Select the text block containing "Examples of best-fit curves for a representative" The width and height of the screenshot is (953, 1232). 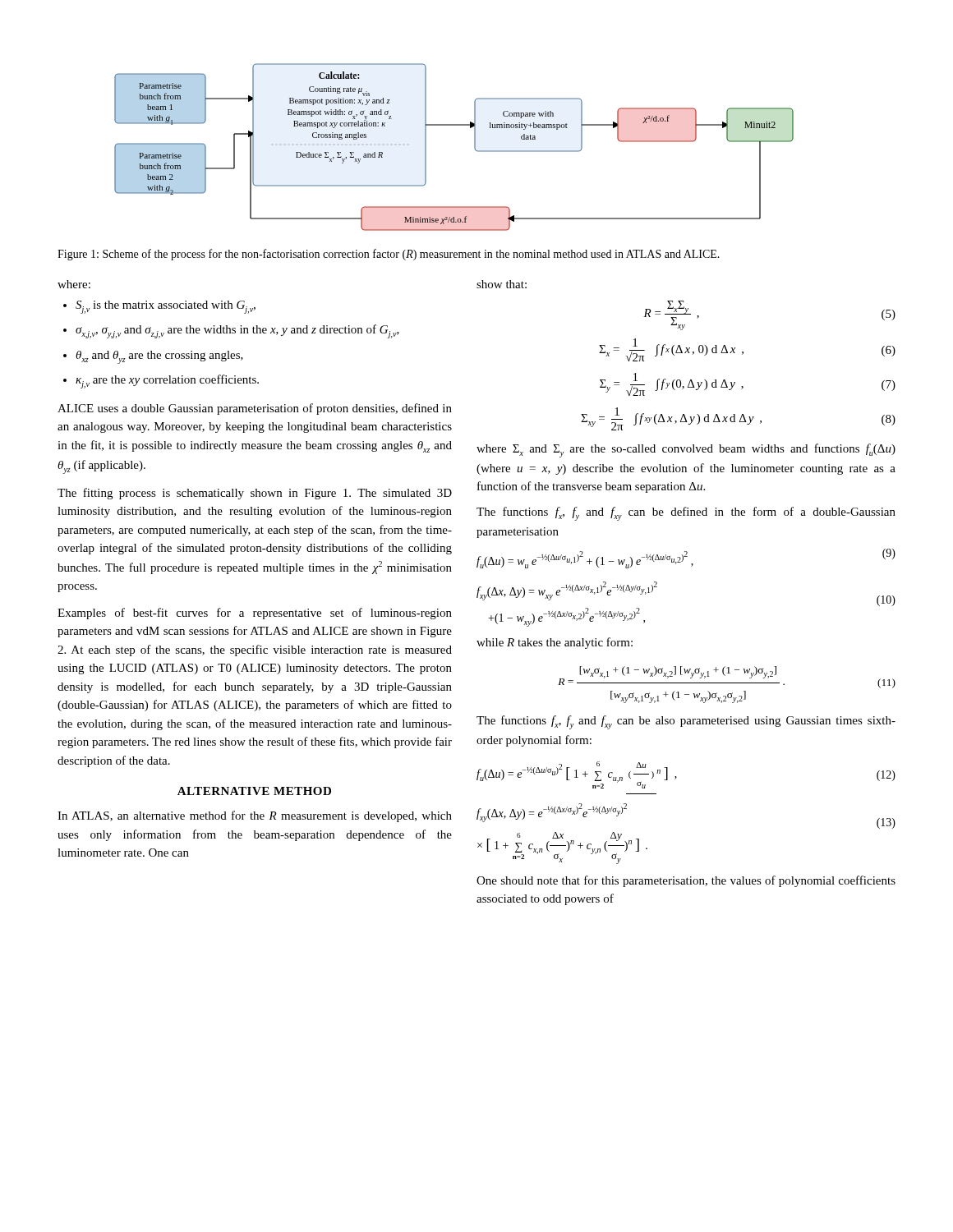255,686
